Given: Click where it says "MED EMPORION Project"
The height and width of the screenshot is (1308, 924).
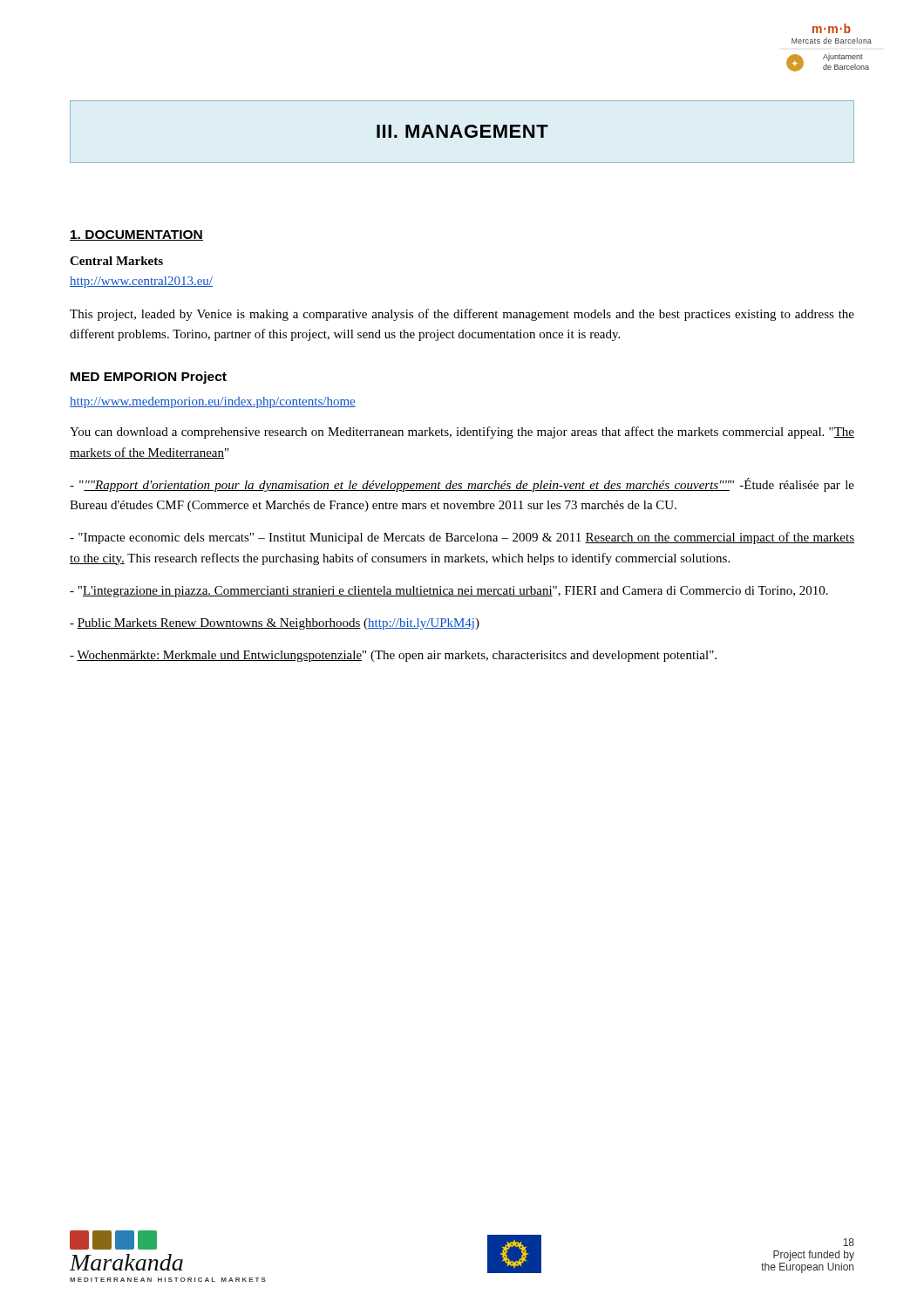Looking at the screenshot, I should click(x=148, y=376).
